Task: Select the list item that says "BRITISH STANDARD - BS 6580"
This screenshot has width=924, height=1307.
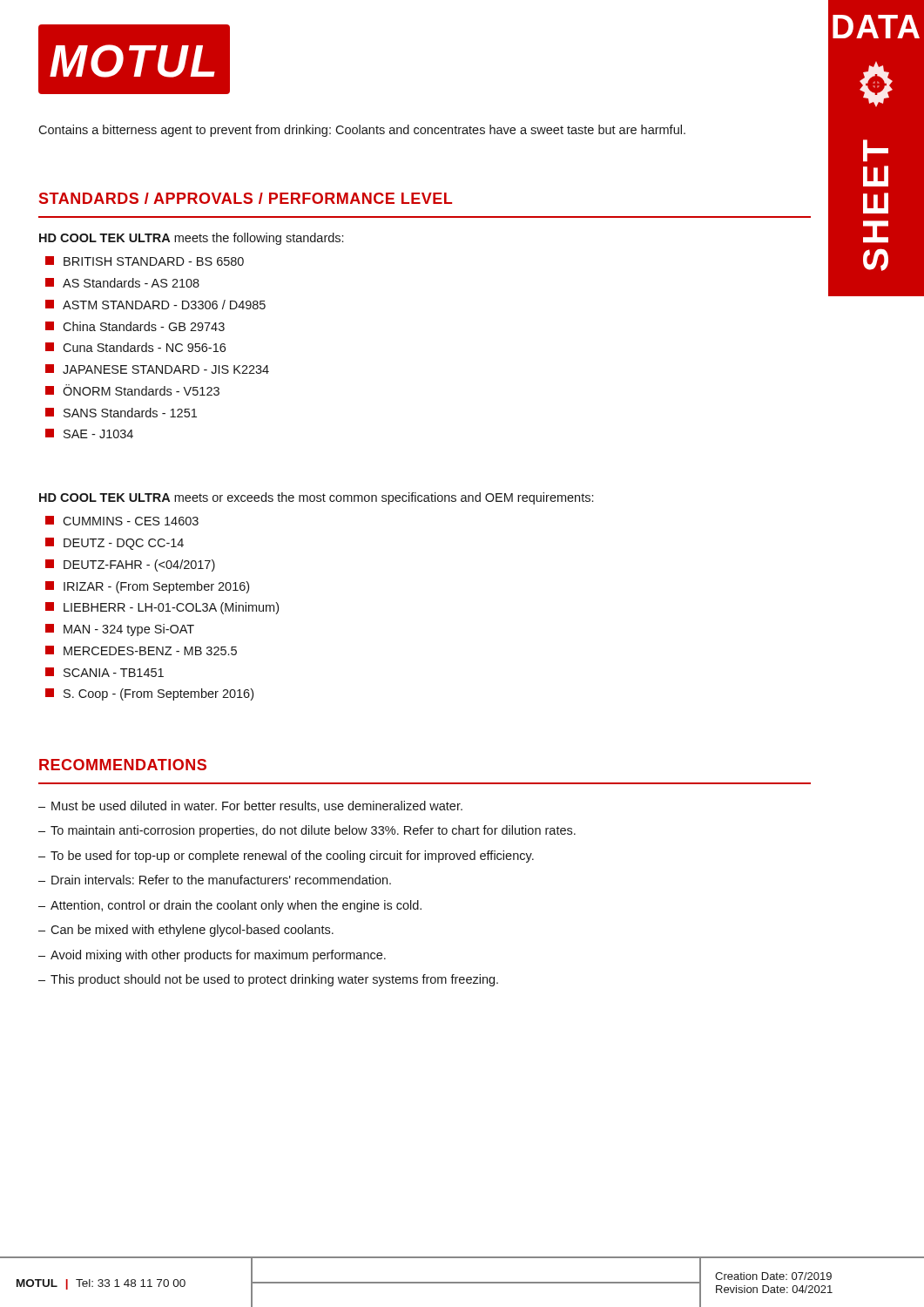Action: (145, 262)
